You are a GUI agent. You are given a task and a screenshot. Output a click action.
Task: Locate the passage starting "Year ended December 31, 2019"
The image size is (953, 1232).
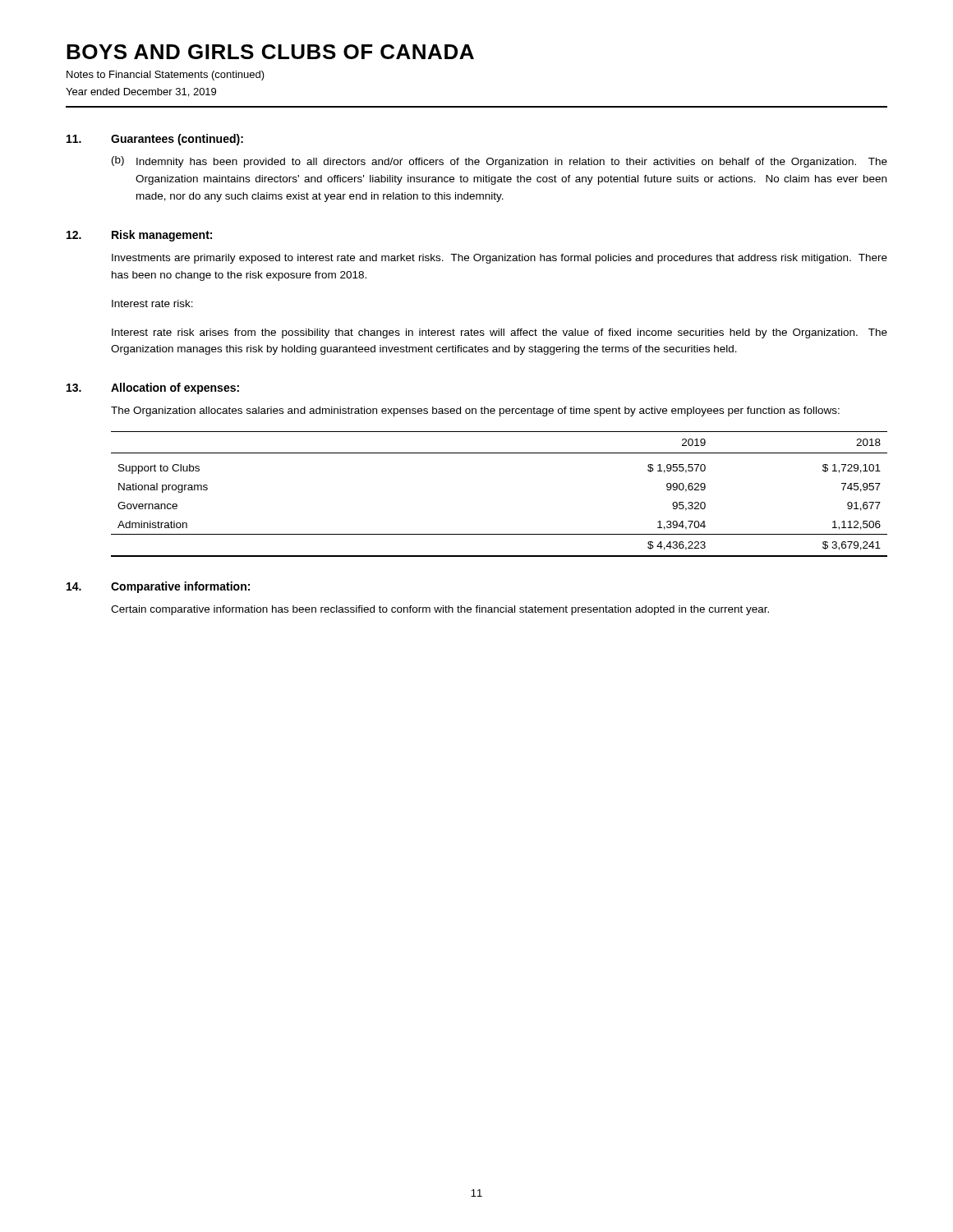coord(141,92)
